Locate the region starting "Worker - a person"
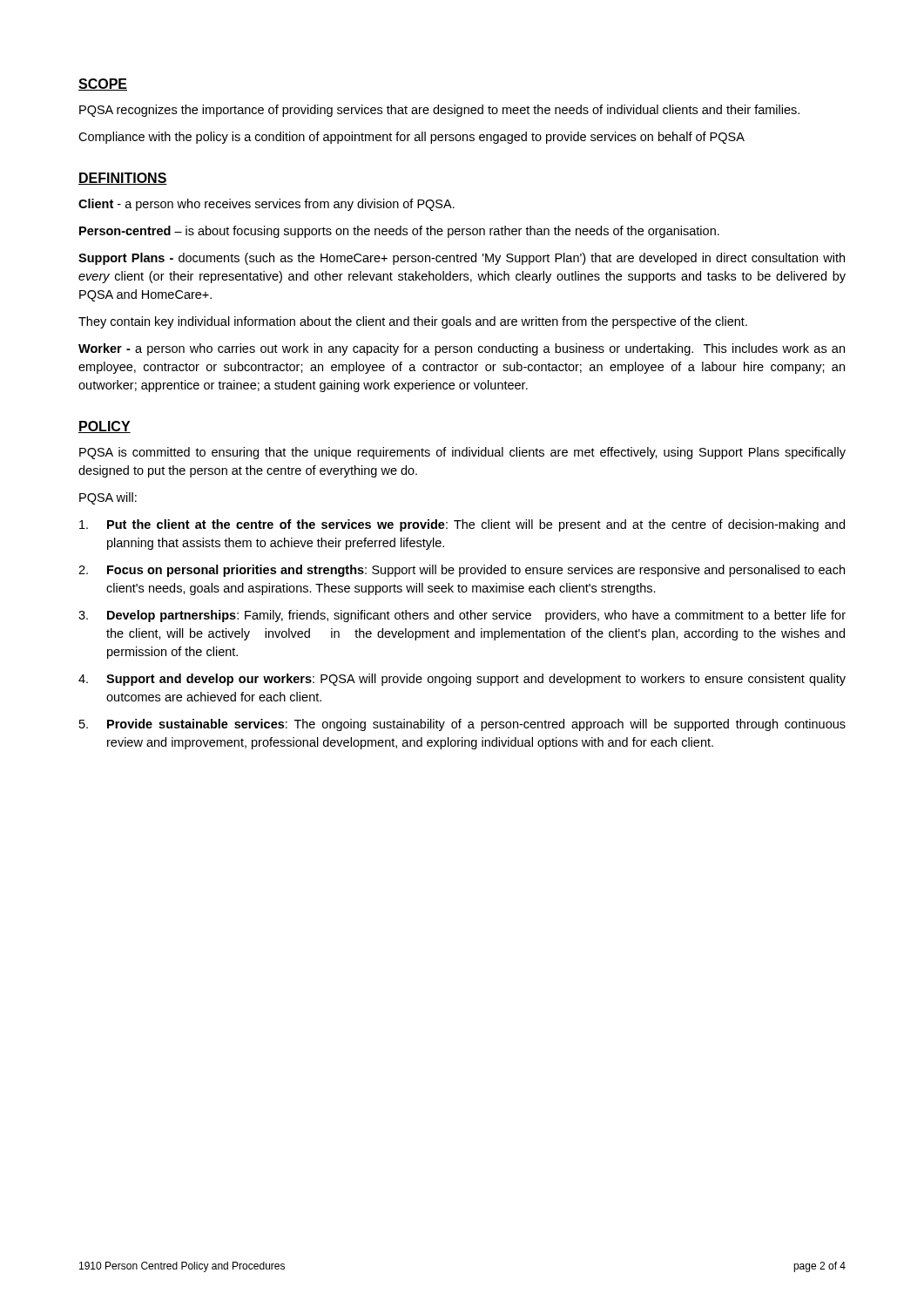 coord(462,367)
